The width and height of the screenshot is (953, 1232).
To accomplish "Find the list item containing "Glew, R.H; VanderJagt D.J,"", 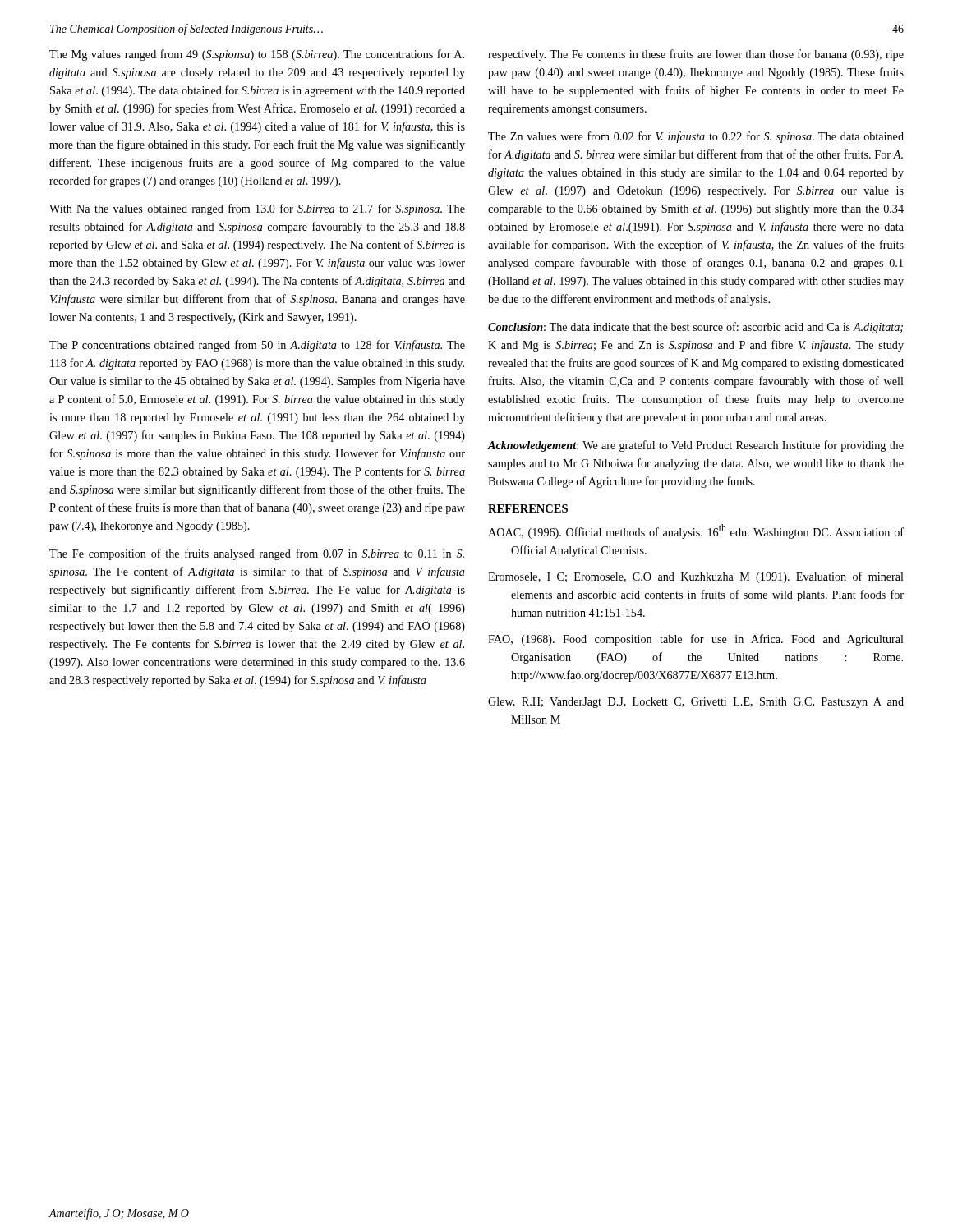I will tap(696, 710).
